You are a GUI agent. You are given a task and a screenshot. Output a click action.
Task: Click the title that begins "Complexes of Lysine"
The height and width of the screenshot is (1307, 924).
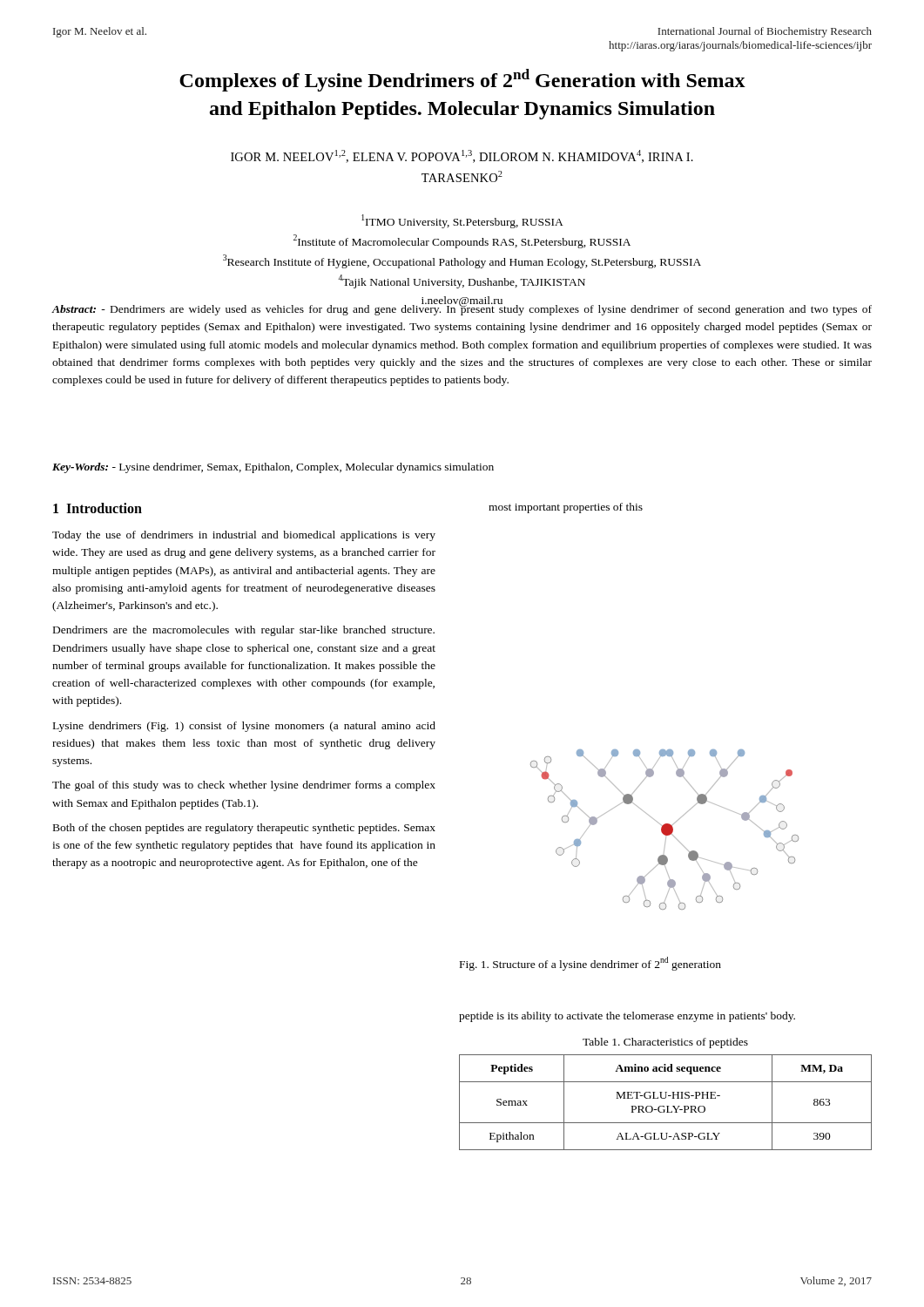tap(462, 94)
